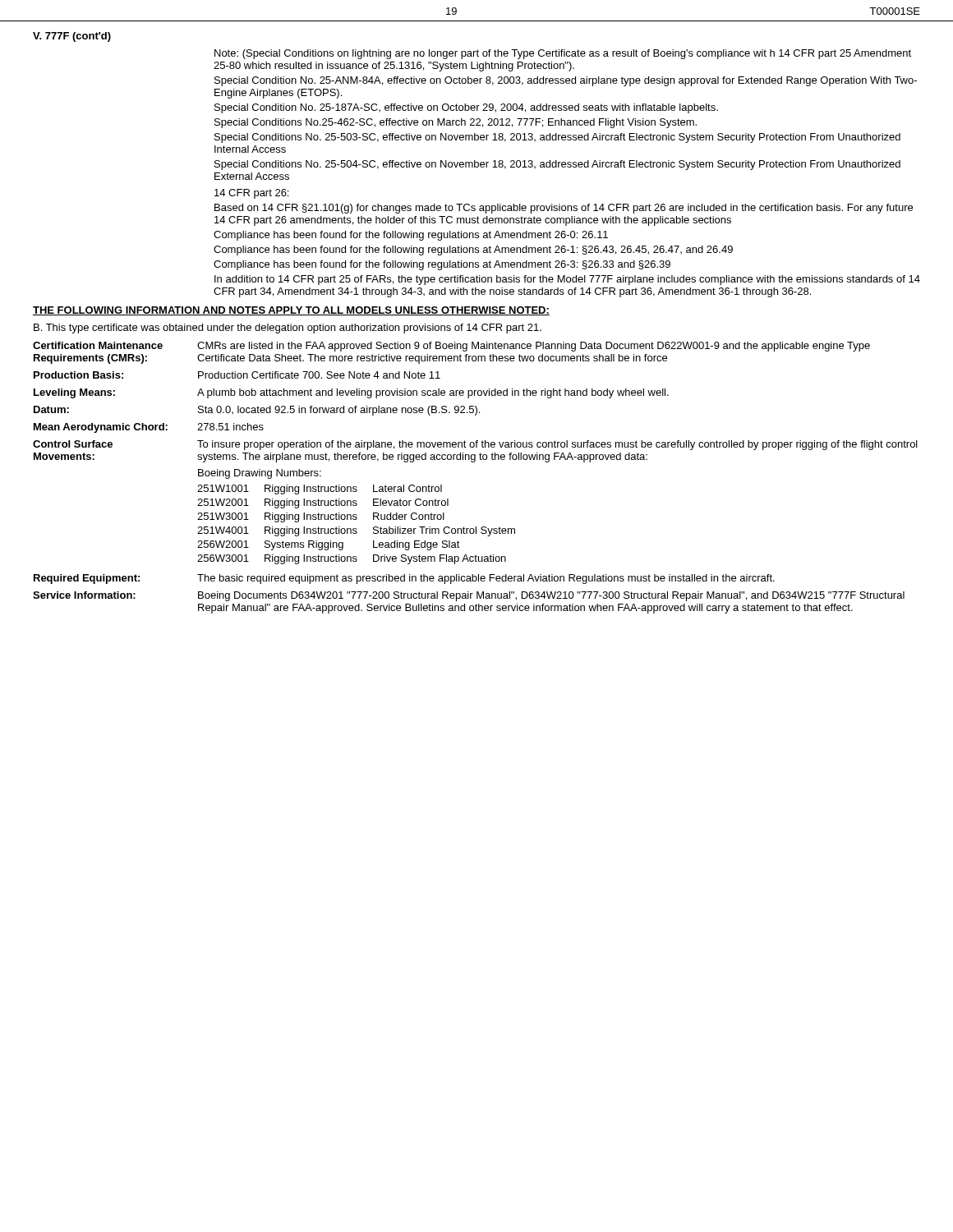Image resolution: width=953 pixels, height=1232 pixels.
Task: Select the table that reads "Stabilizer Trim Control System"
Action: (x=559, y=516)
